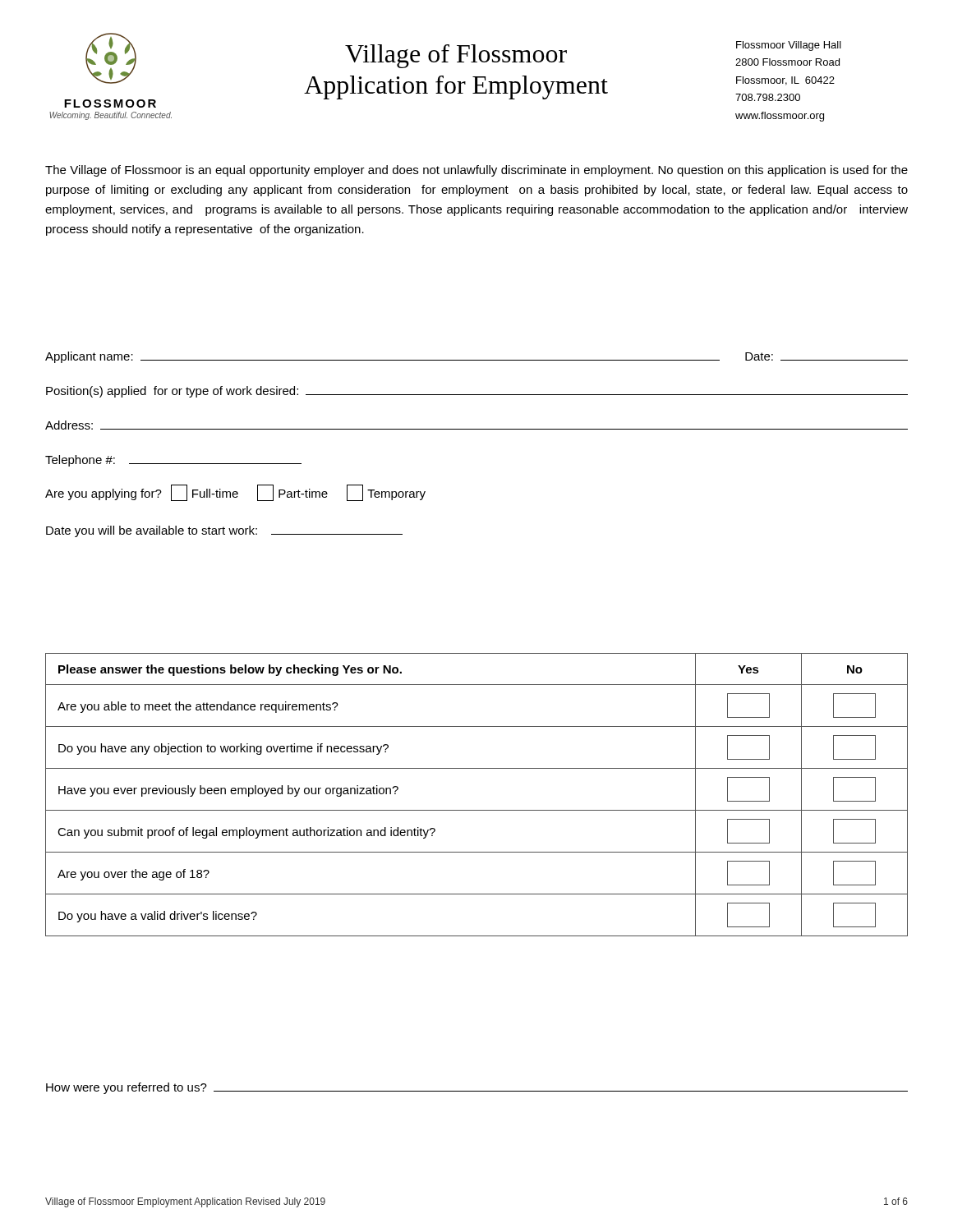
Task: Find the logo
Action: click(111, 76)
